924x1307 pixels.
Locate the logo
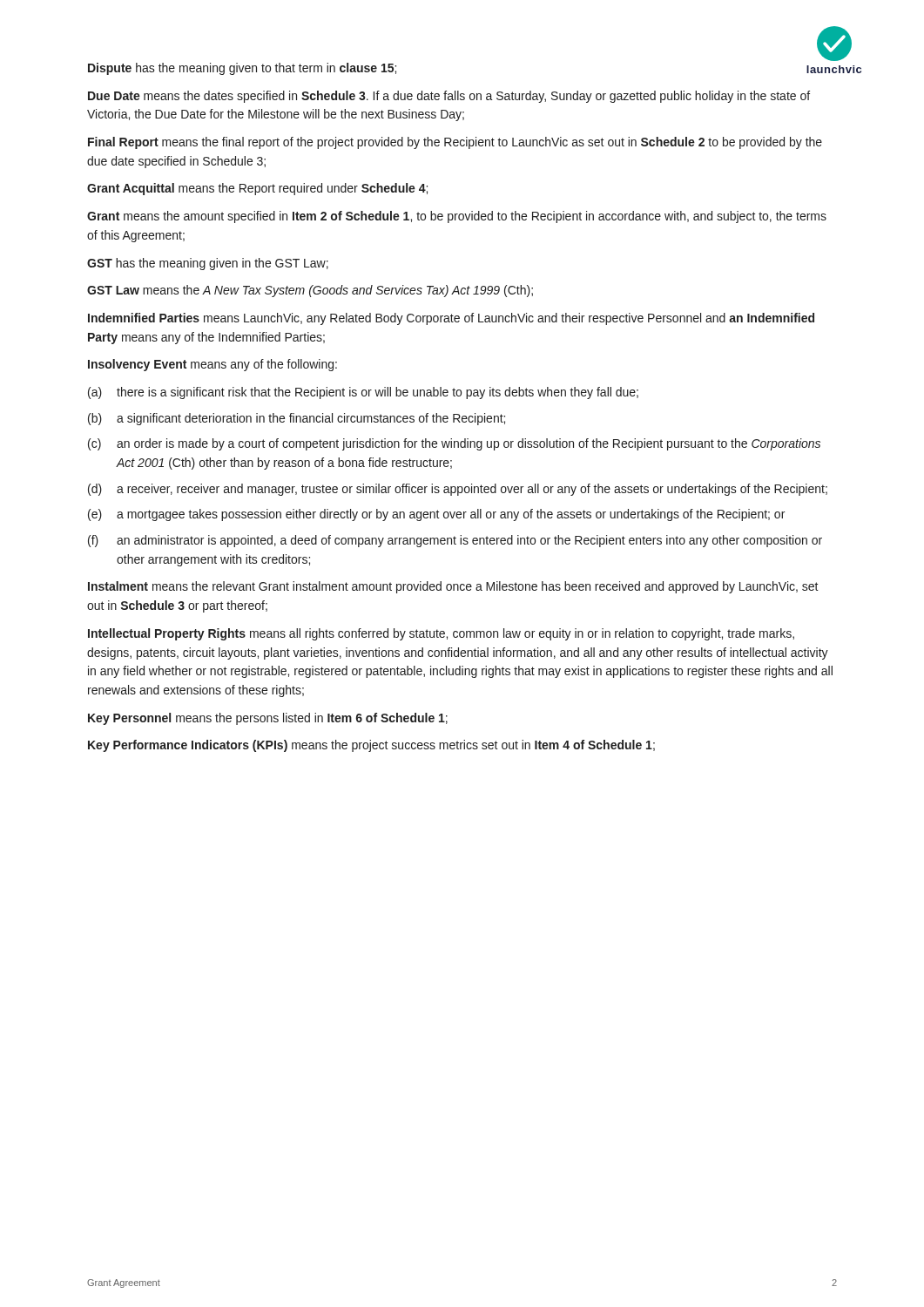pos(834,55)
